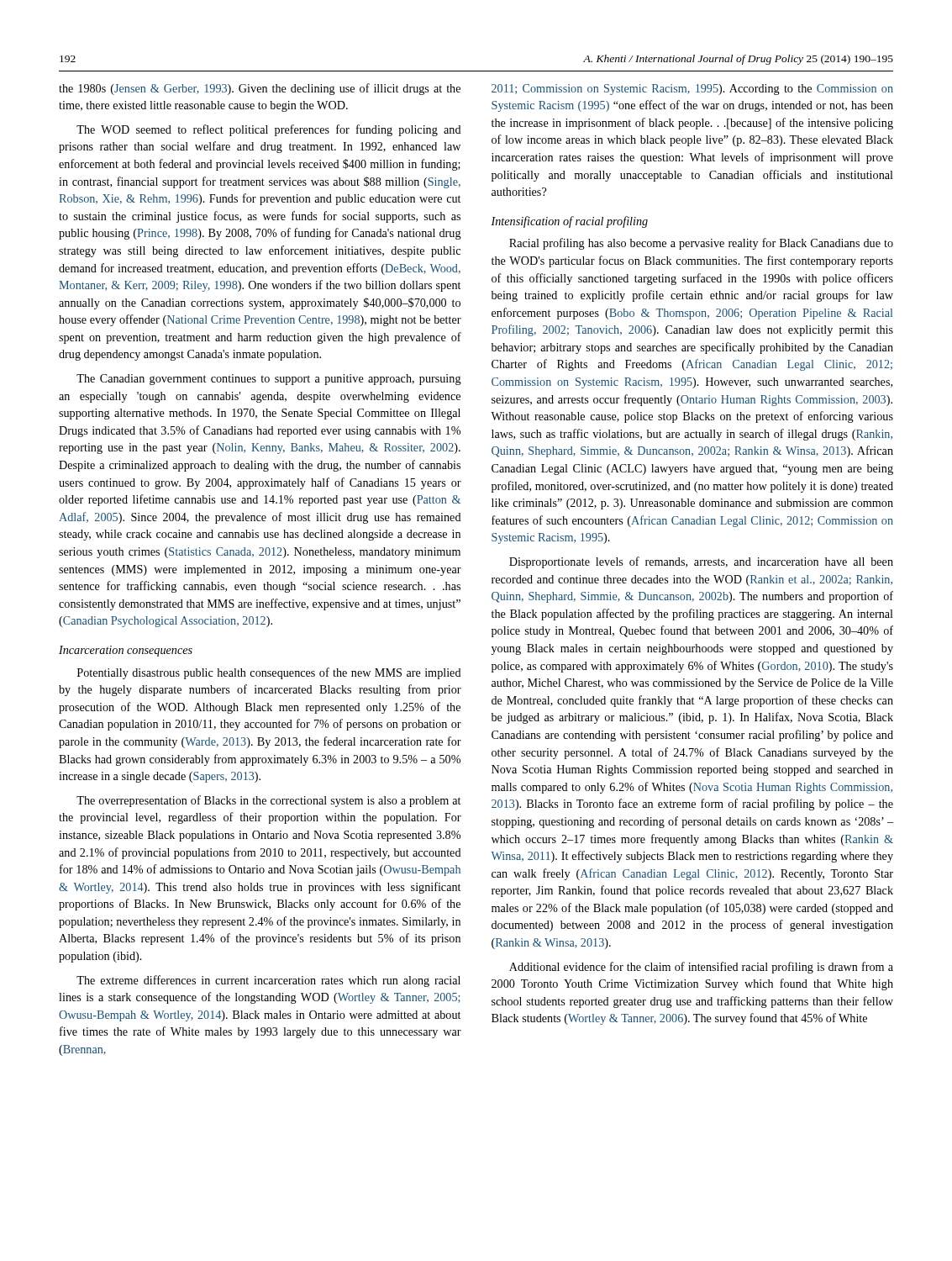Image resolution: width=952 pixels, height=1261 pixels.
Task: Locate the text block containing "Disproportionate levels of remands, arrests, and"
Action: [x=692, y=752]
